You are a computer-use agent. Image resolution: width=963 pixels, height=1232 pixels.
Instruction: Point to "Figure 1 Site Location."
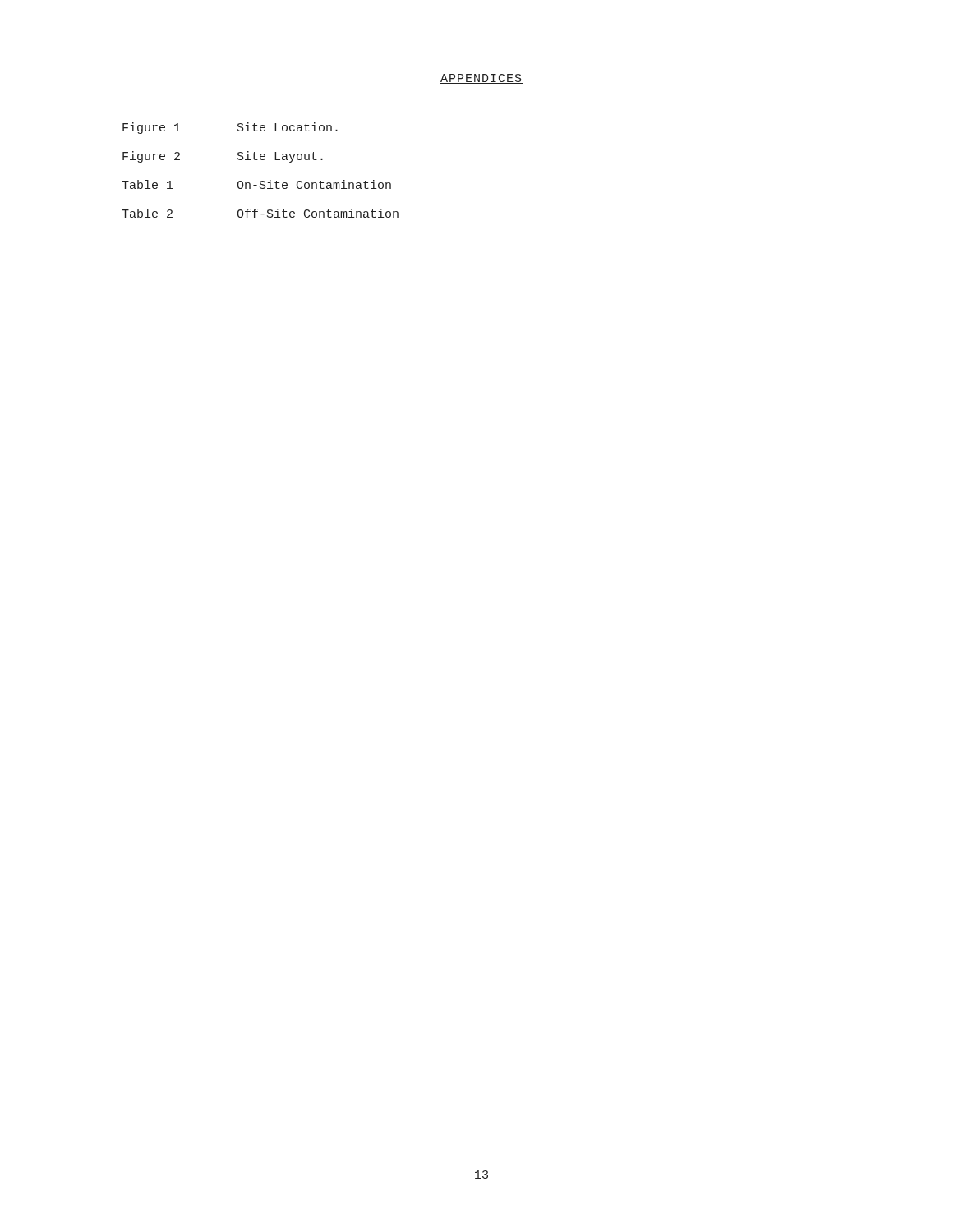pyautogui.click(x=231, y=129)
